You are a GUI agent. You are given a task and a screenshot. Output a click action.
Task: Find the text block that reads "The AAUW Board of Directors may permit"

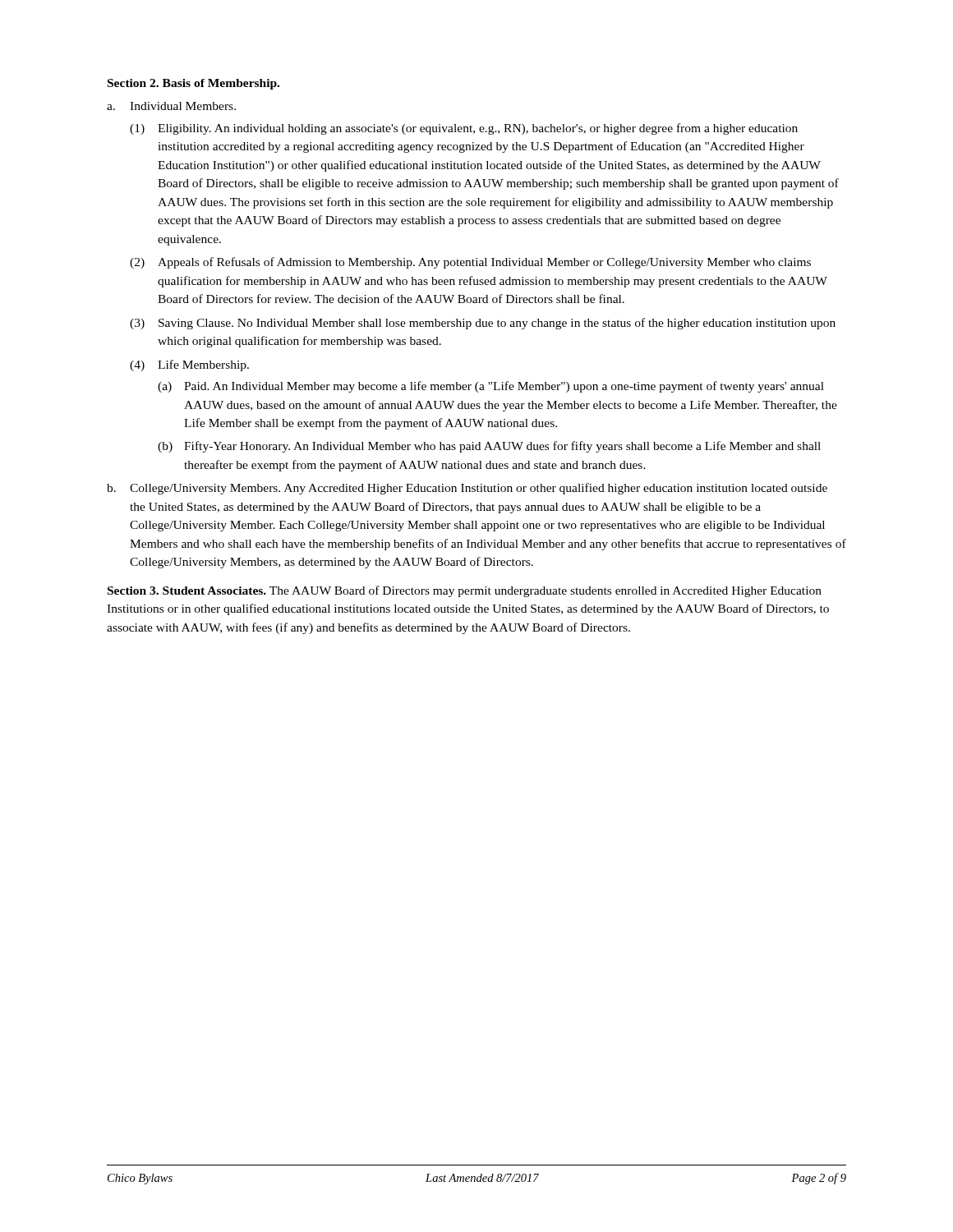[468, 608]
